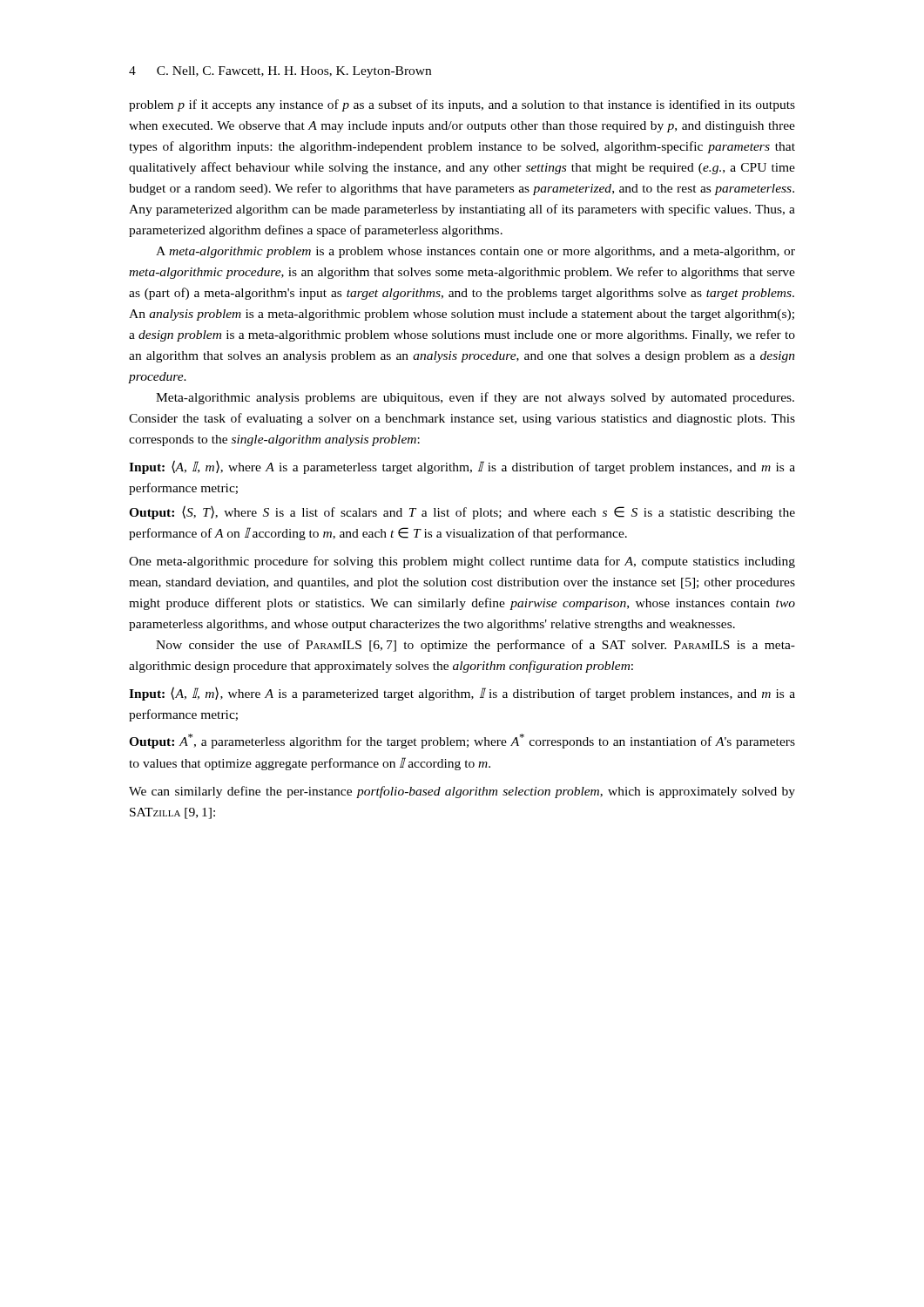The image size is (924, 1307).
Task: Locate the block of text that opens with "One meta-algorithmic procedure for solving this problem might"
Action: (462, 593)
